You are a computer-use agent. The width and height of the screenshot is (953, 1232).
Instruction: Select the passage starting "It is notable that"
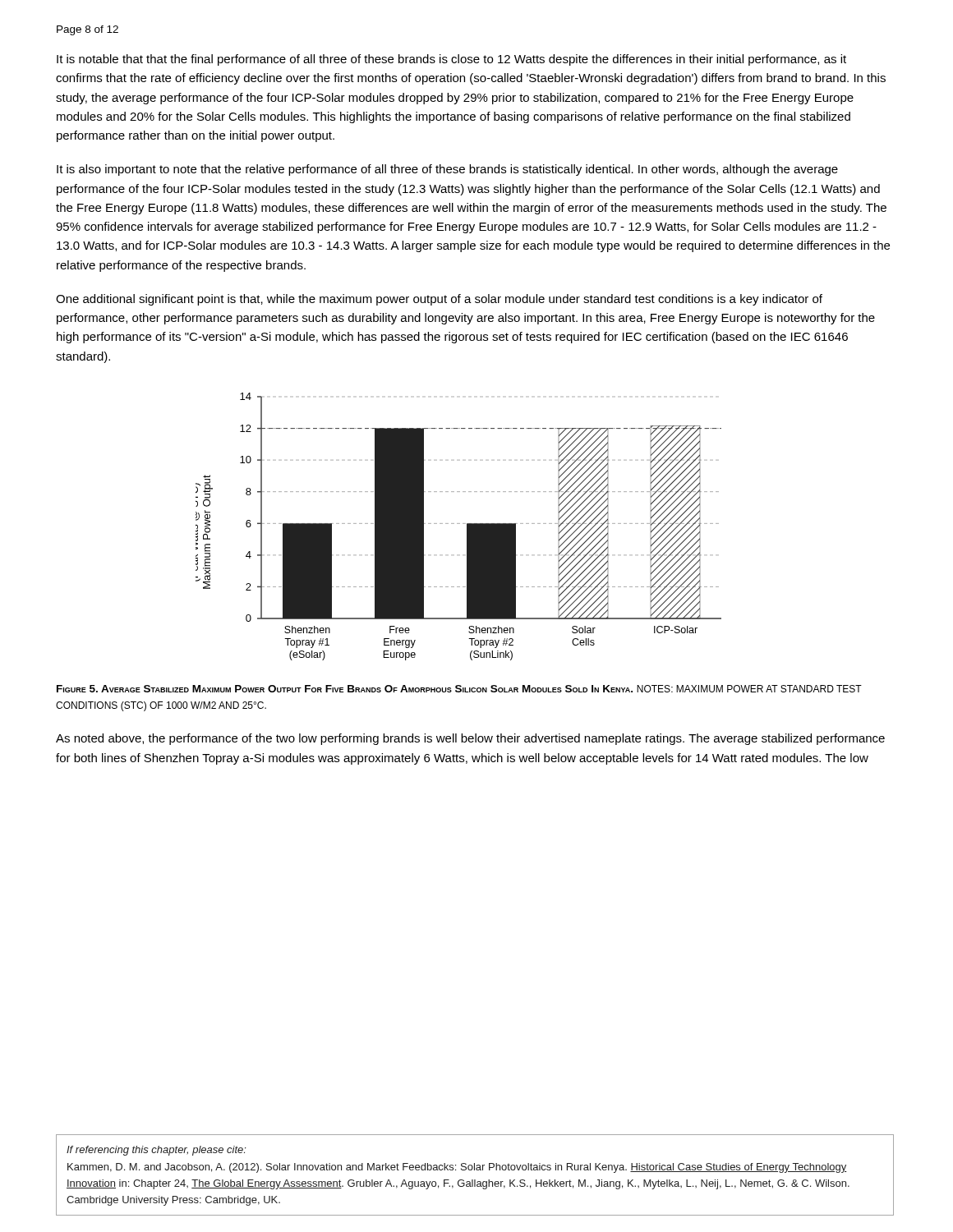(471, 97)
